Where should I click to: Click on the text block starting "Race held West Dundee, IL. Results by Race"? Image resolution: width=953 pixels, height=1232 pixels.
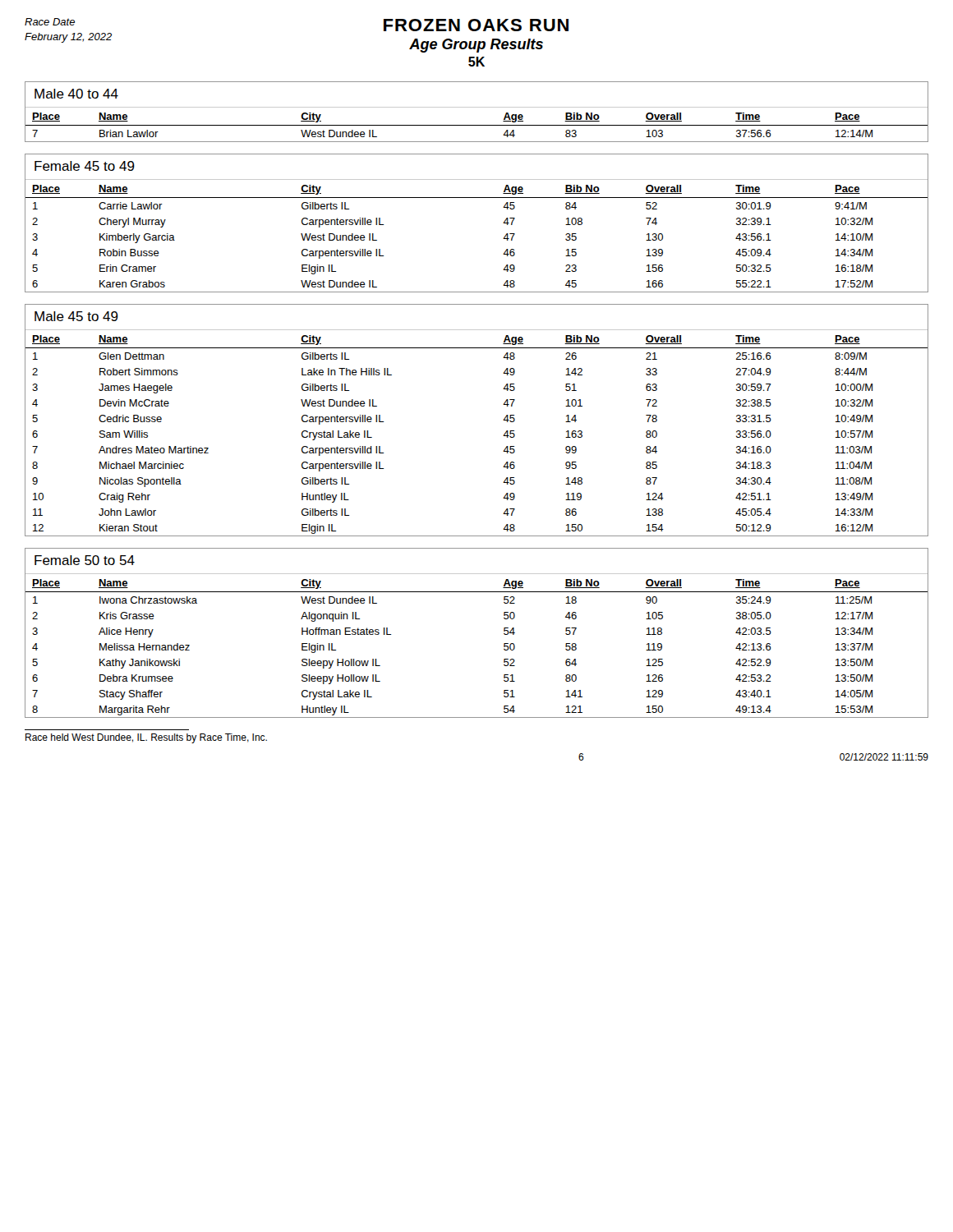coord(146,738)
